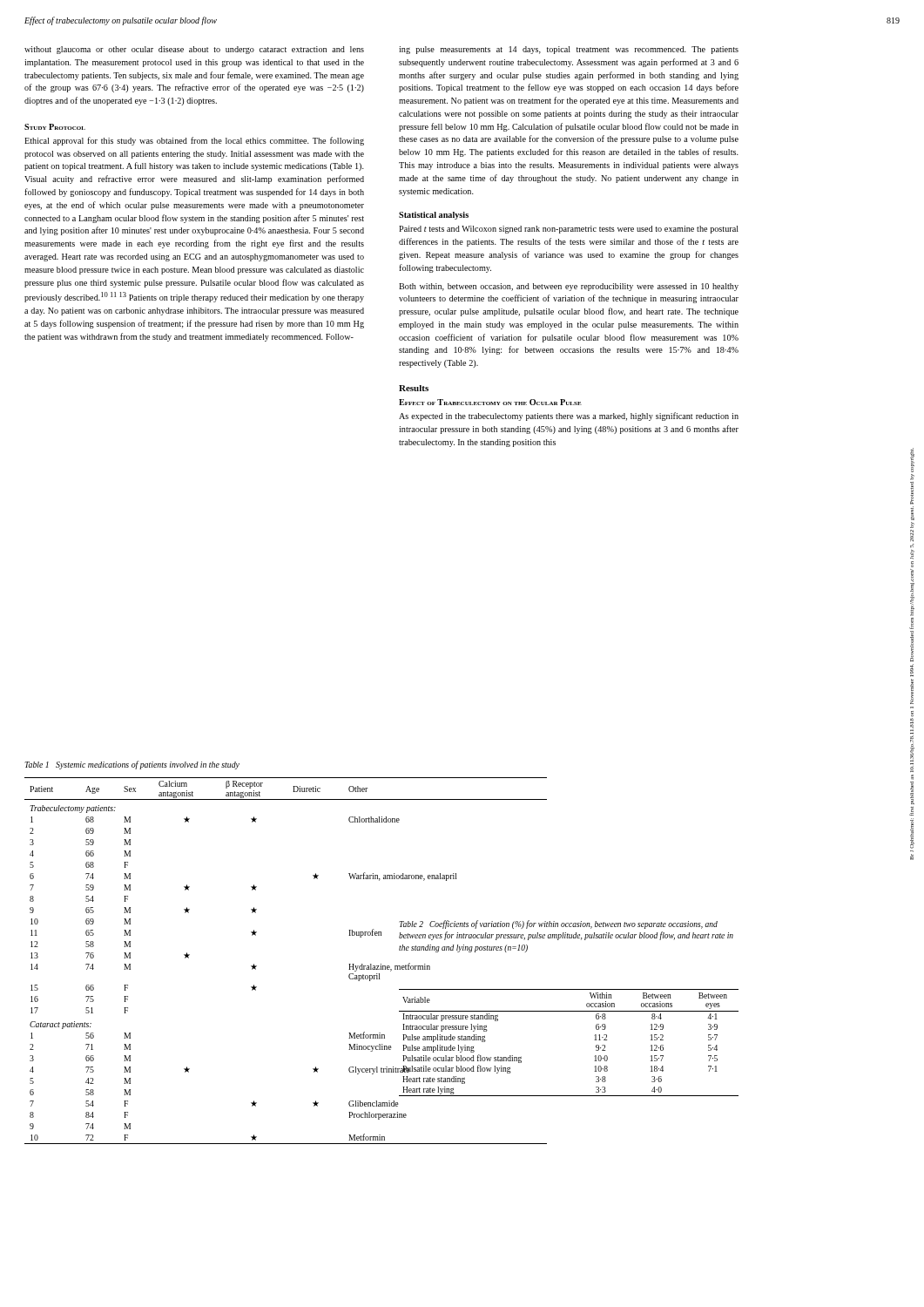924x1307 pixels.
Task: Click the caption that begins "Table 1 Systemic medications of"
Action: (132, 765)
